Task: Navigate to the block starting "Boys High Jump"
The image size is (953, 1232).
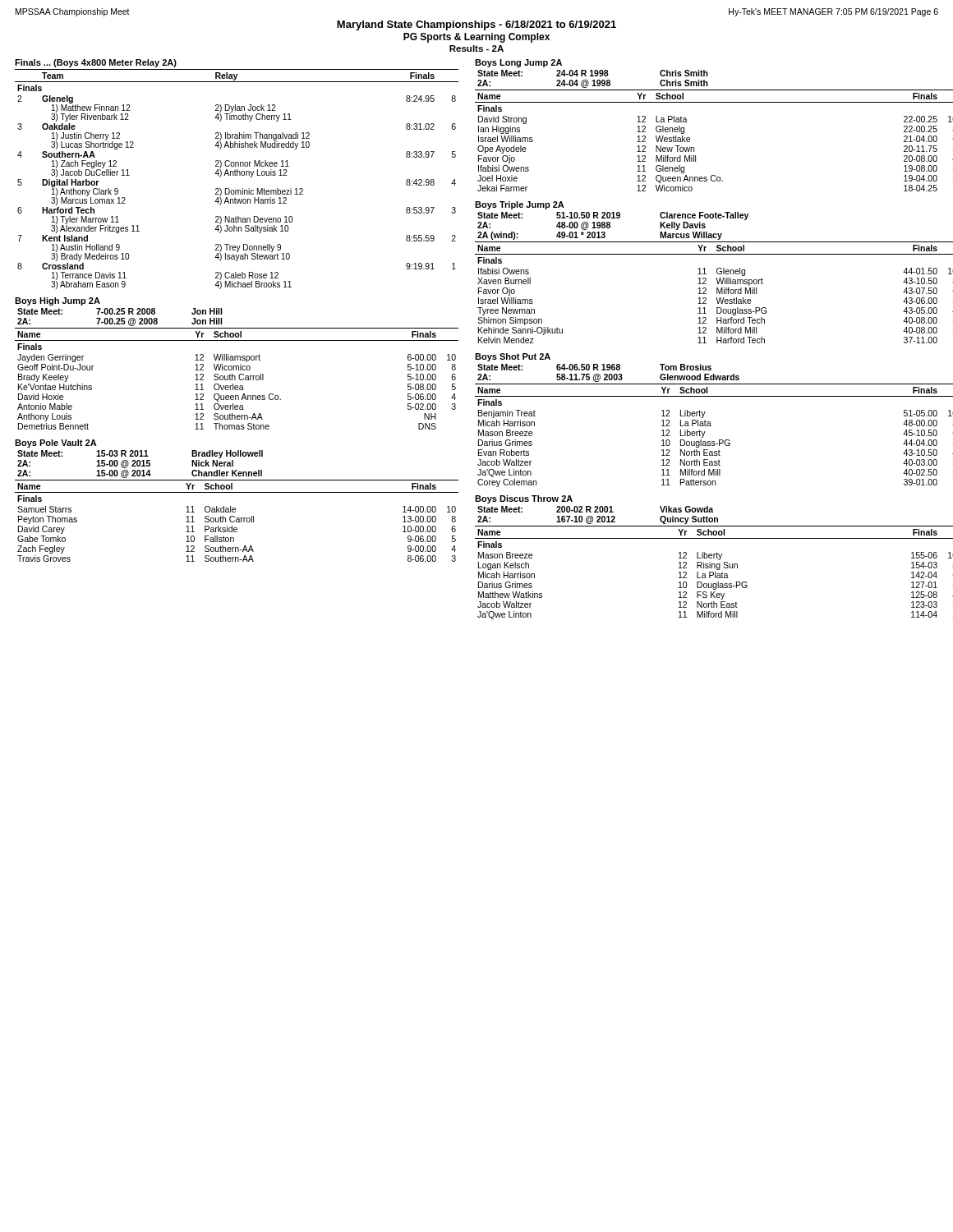Action: [57, 301]
